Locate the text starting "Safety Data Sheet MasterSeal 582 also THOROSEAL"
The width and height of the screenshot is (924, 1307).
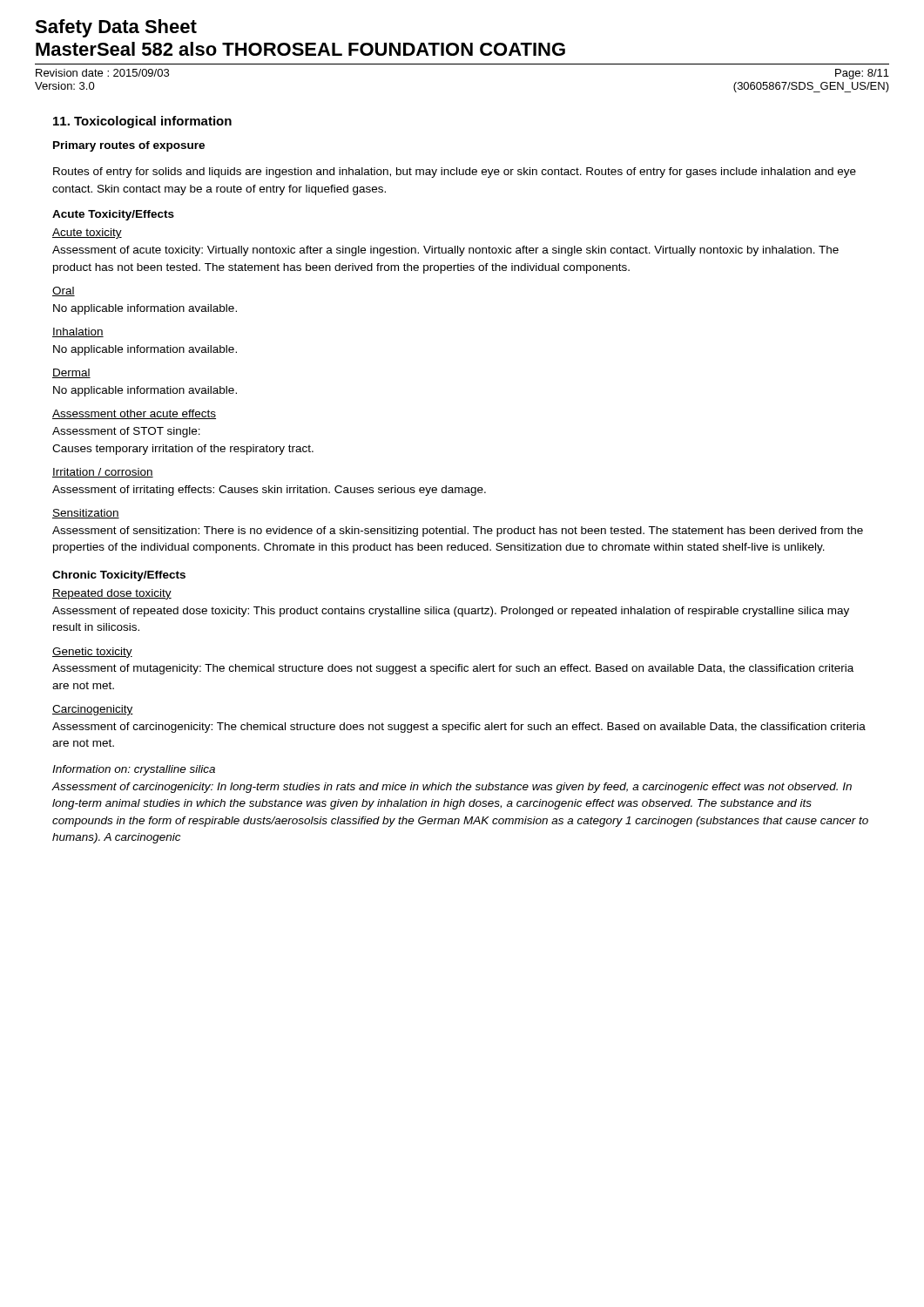point(462,39)
